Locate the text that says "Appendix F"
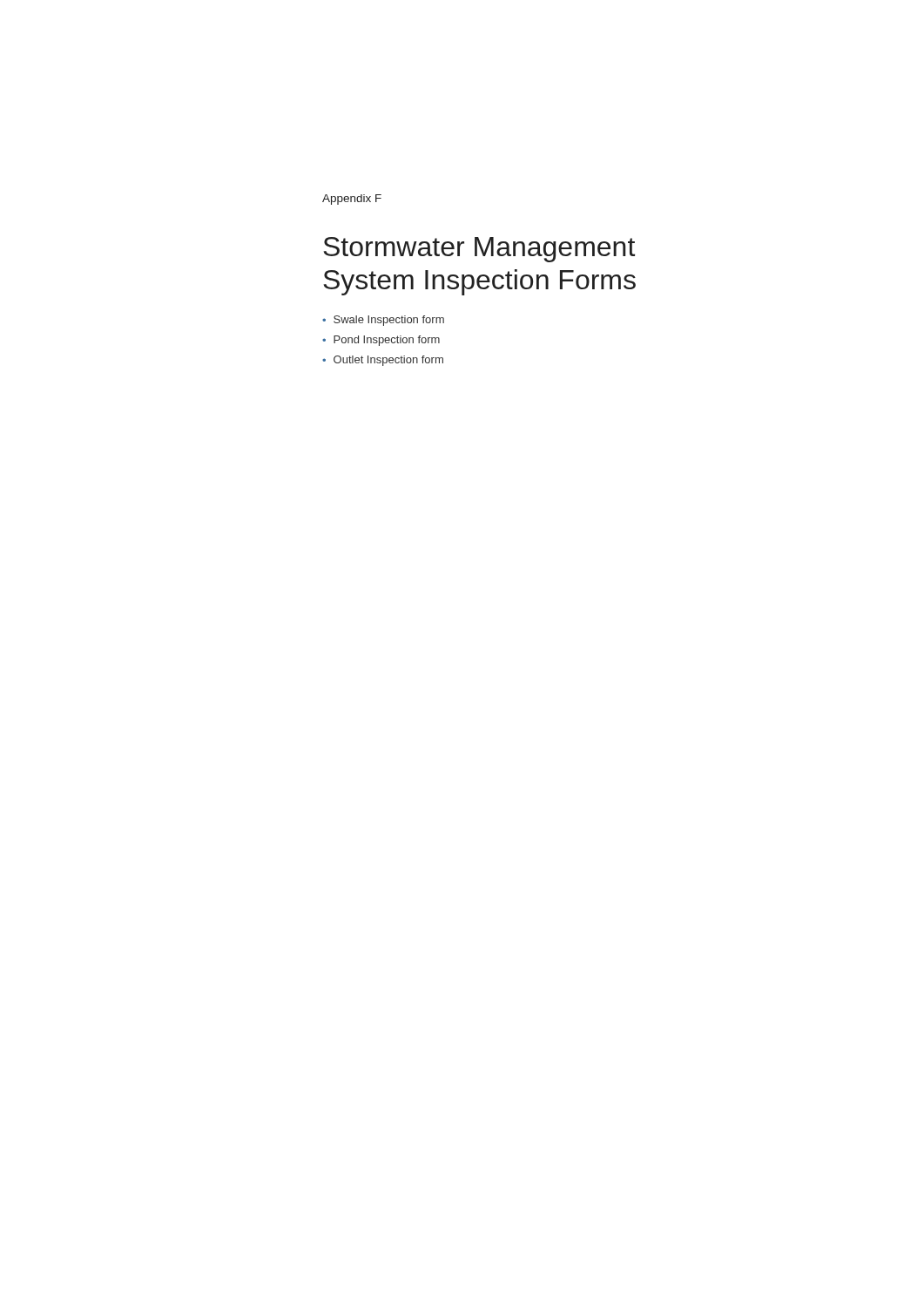Image resolution: width=924 pixels, height=1307 pixels. tap(352, 198)
